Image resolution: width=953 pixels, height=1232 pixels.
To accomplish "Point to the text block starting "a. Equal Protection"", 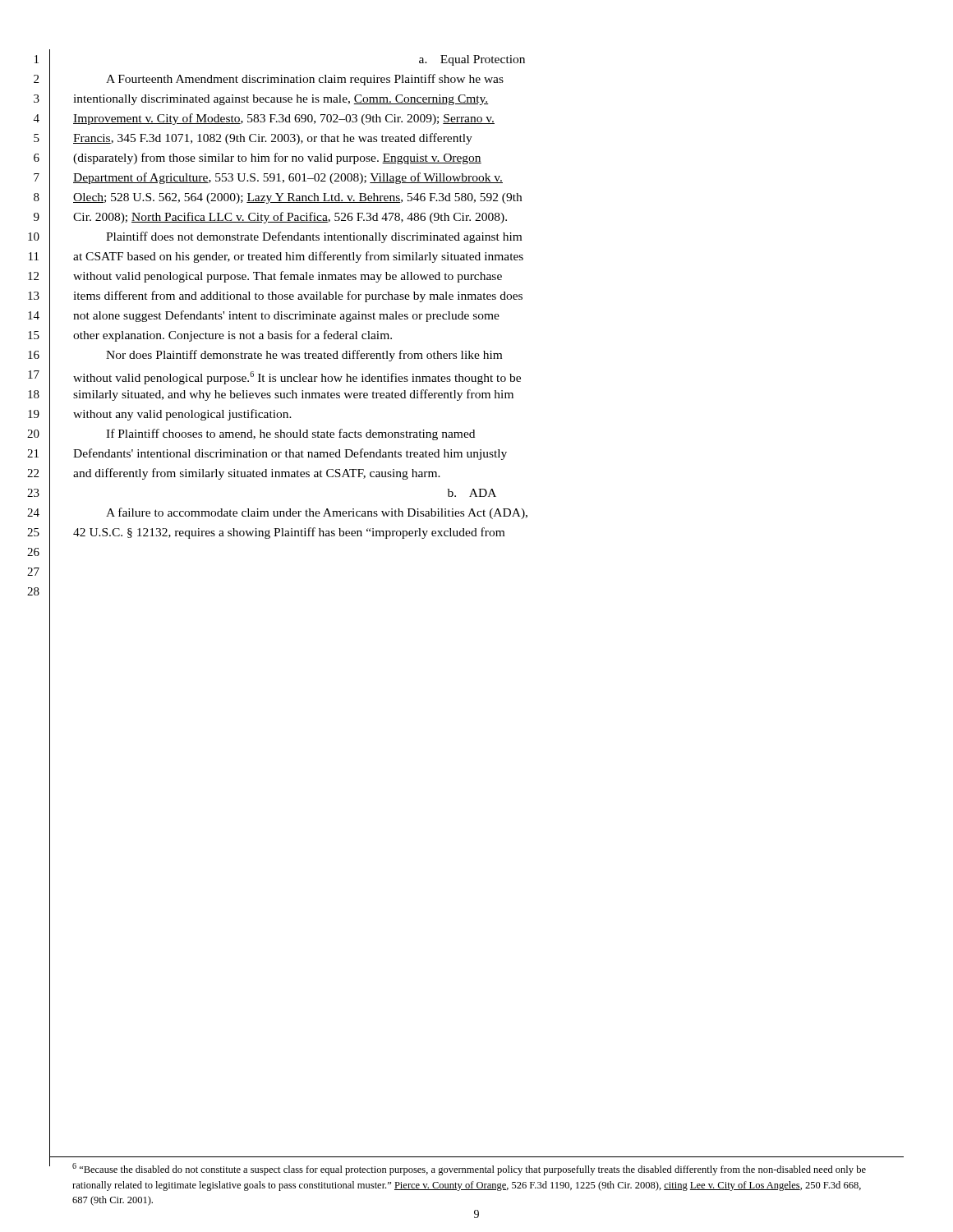I will pos(472,59).
